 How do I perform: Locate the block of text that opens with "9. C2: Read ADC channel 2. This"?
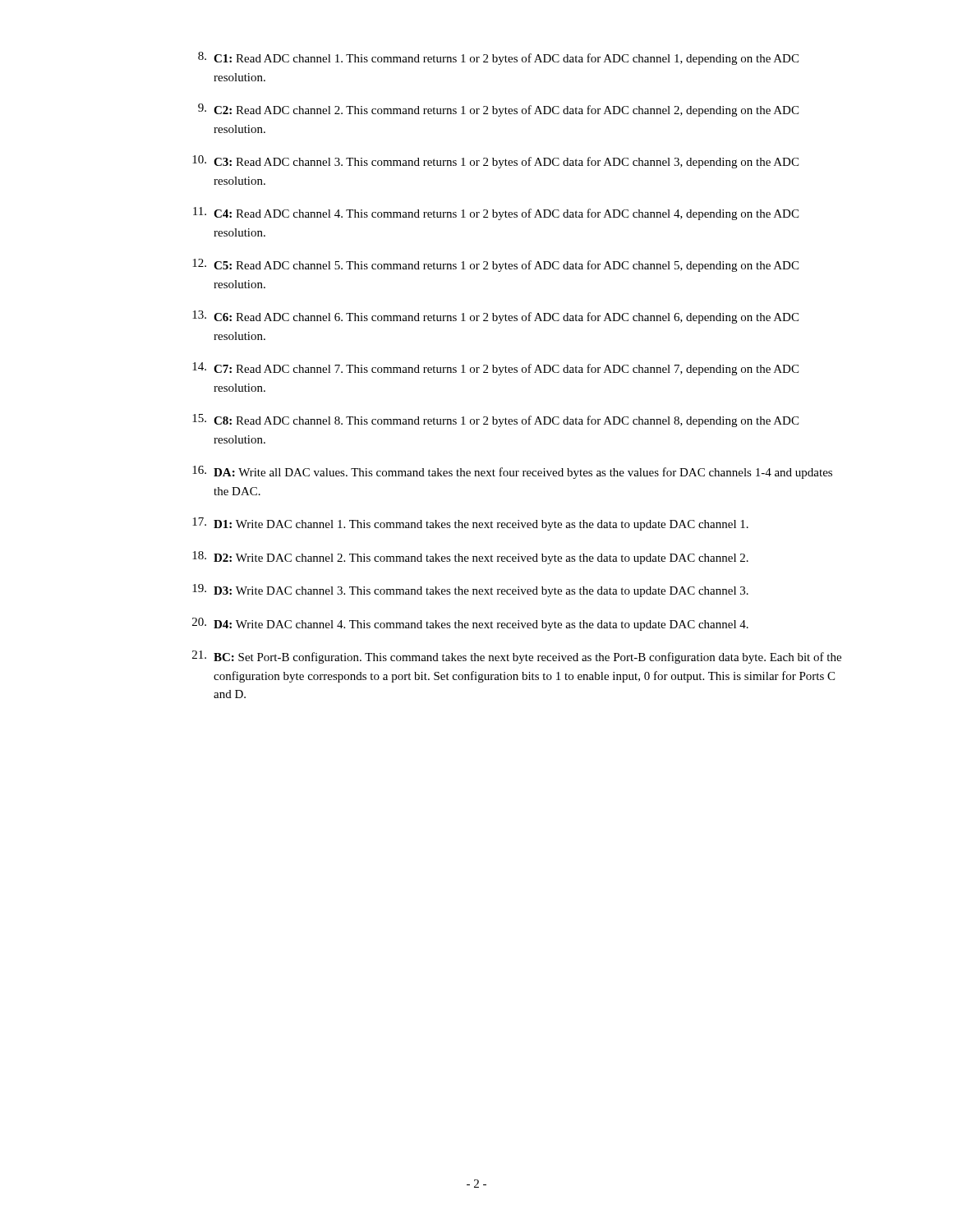509,120
